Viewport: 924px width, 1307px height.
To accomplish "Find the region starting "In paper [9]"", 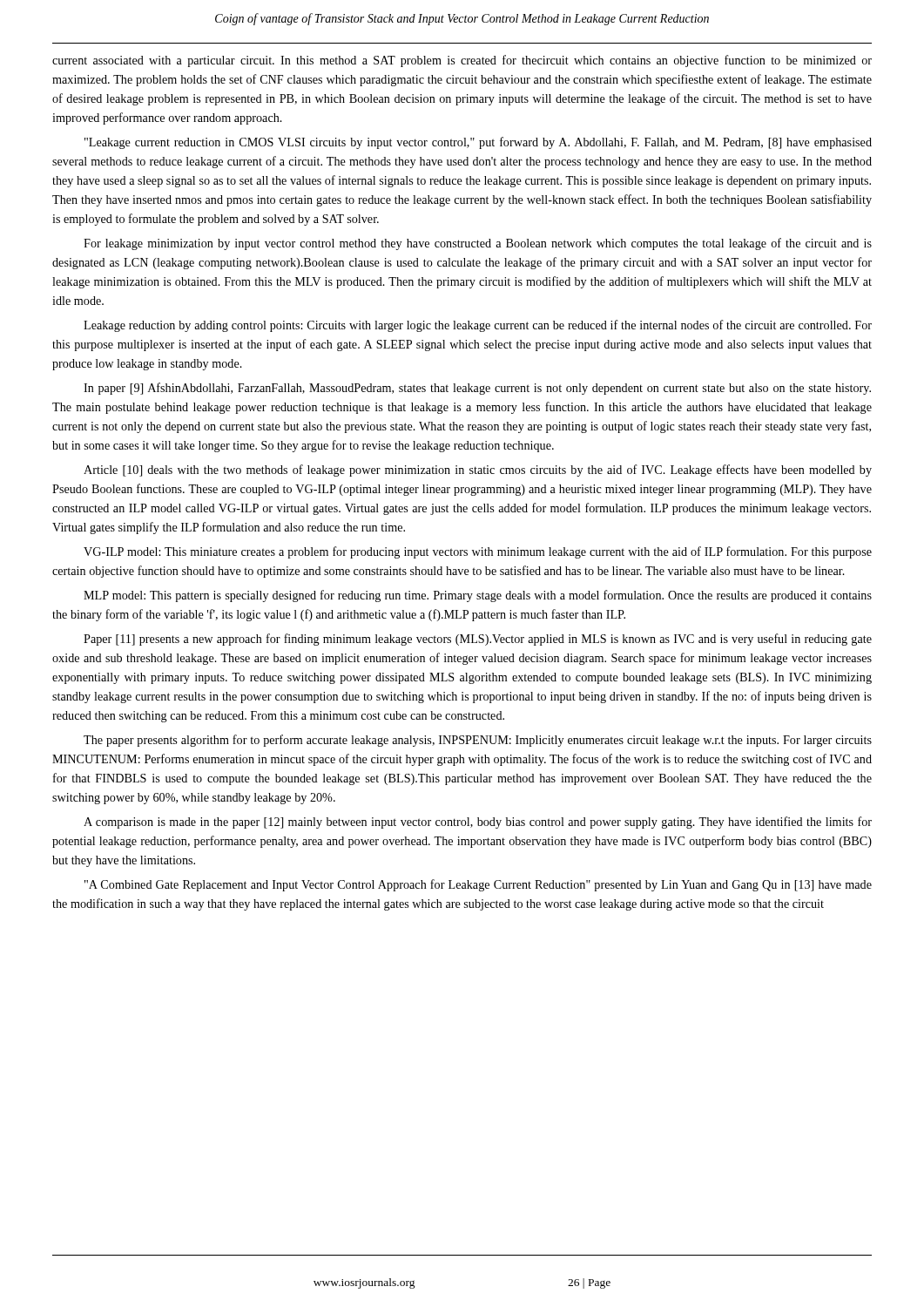I will coord(462,416).
